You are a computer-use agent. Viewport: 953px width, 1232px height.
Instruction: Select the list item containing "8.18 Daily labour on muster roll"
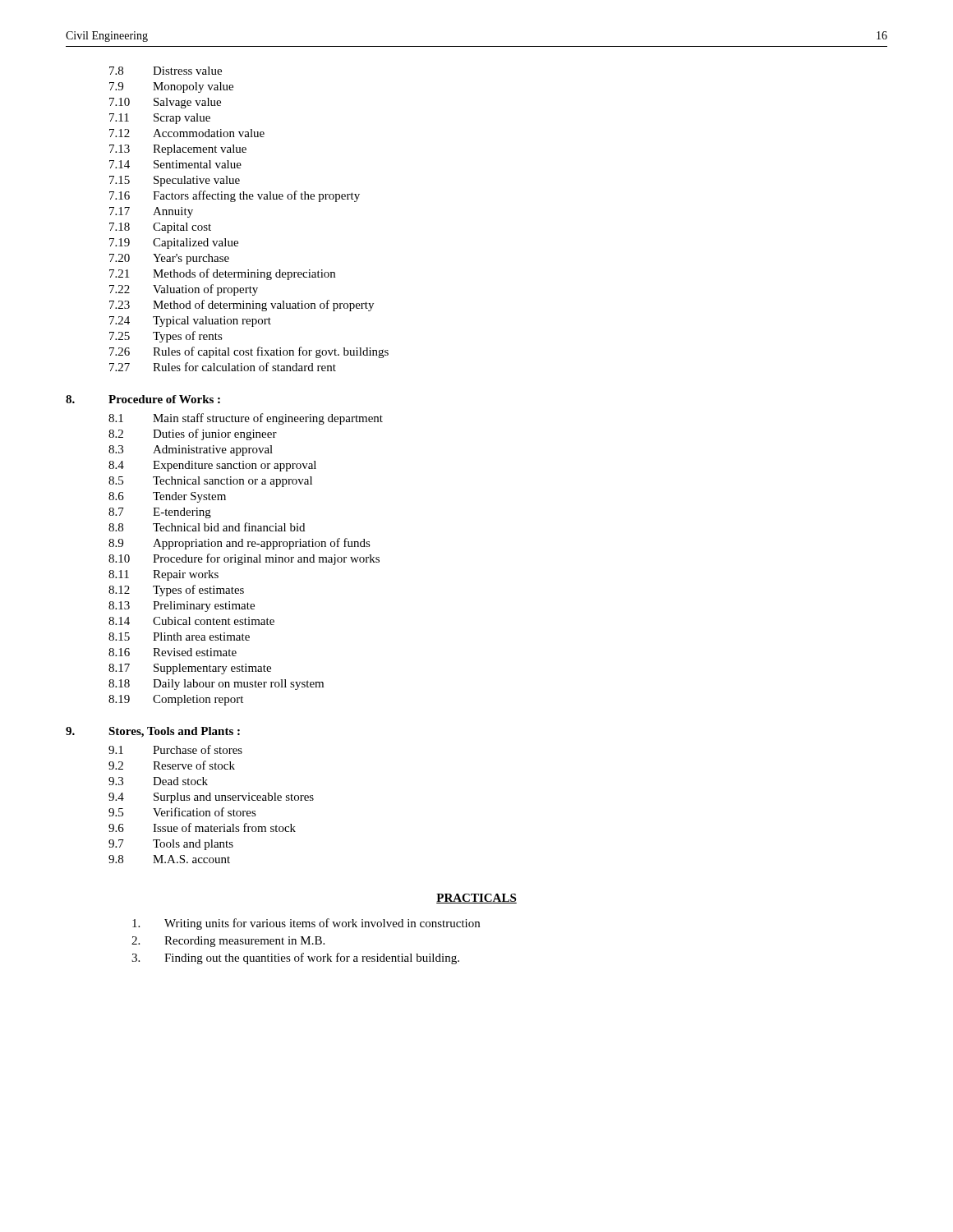coord(216,684)
